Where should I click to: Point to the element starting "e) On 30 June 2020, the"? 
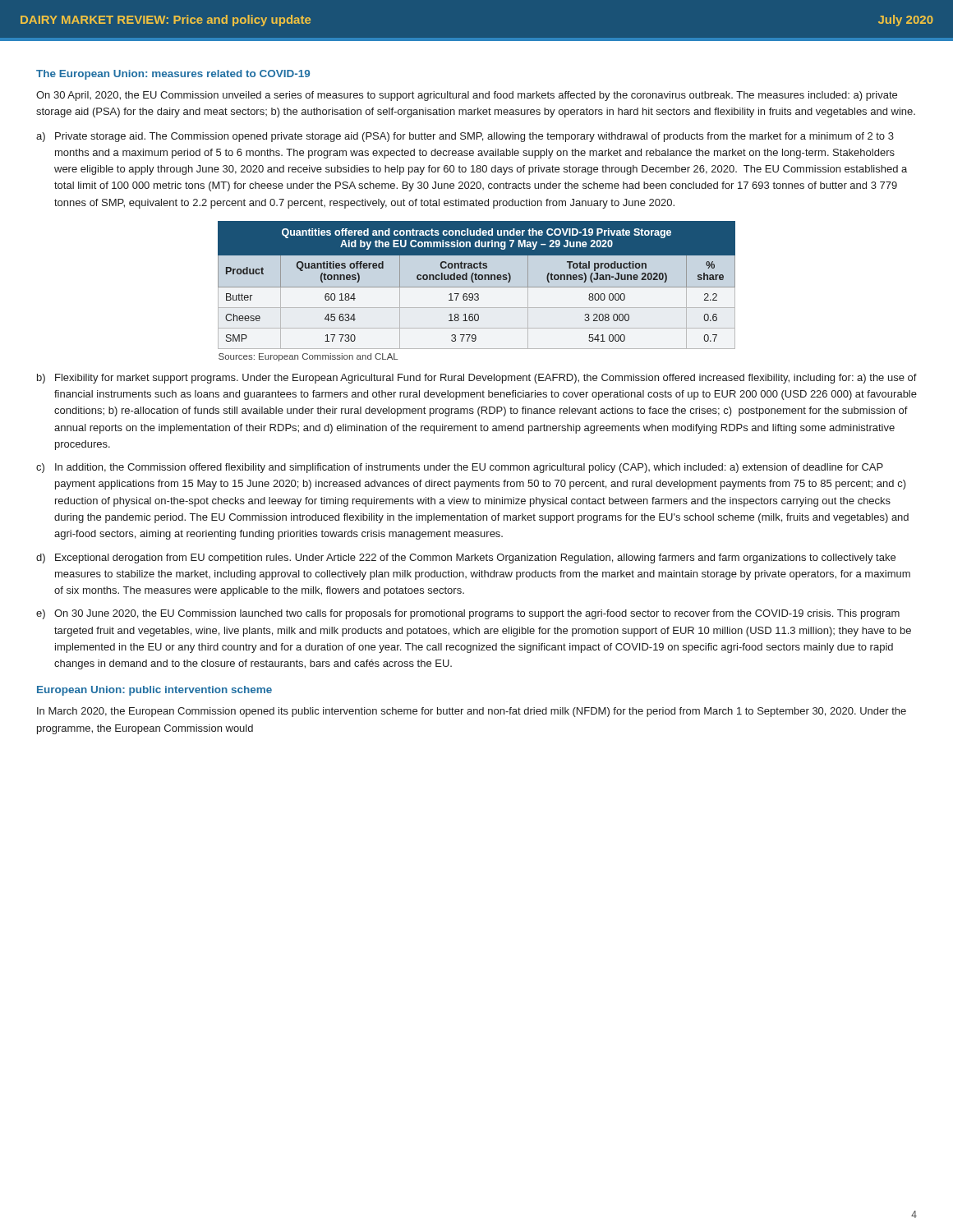point(476,639)
